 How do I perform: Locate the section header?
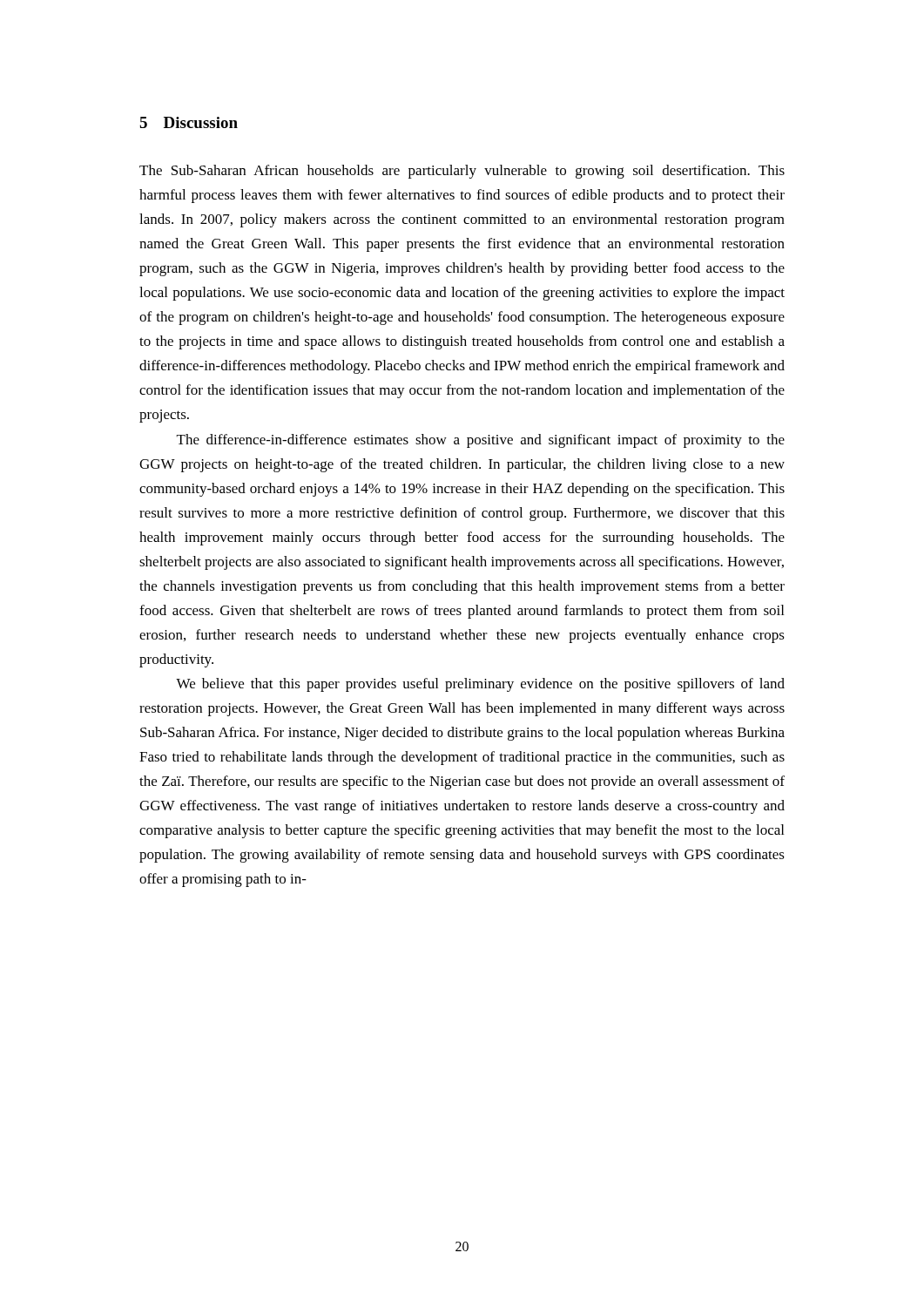pyautogui.click(x=189, y=122)
